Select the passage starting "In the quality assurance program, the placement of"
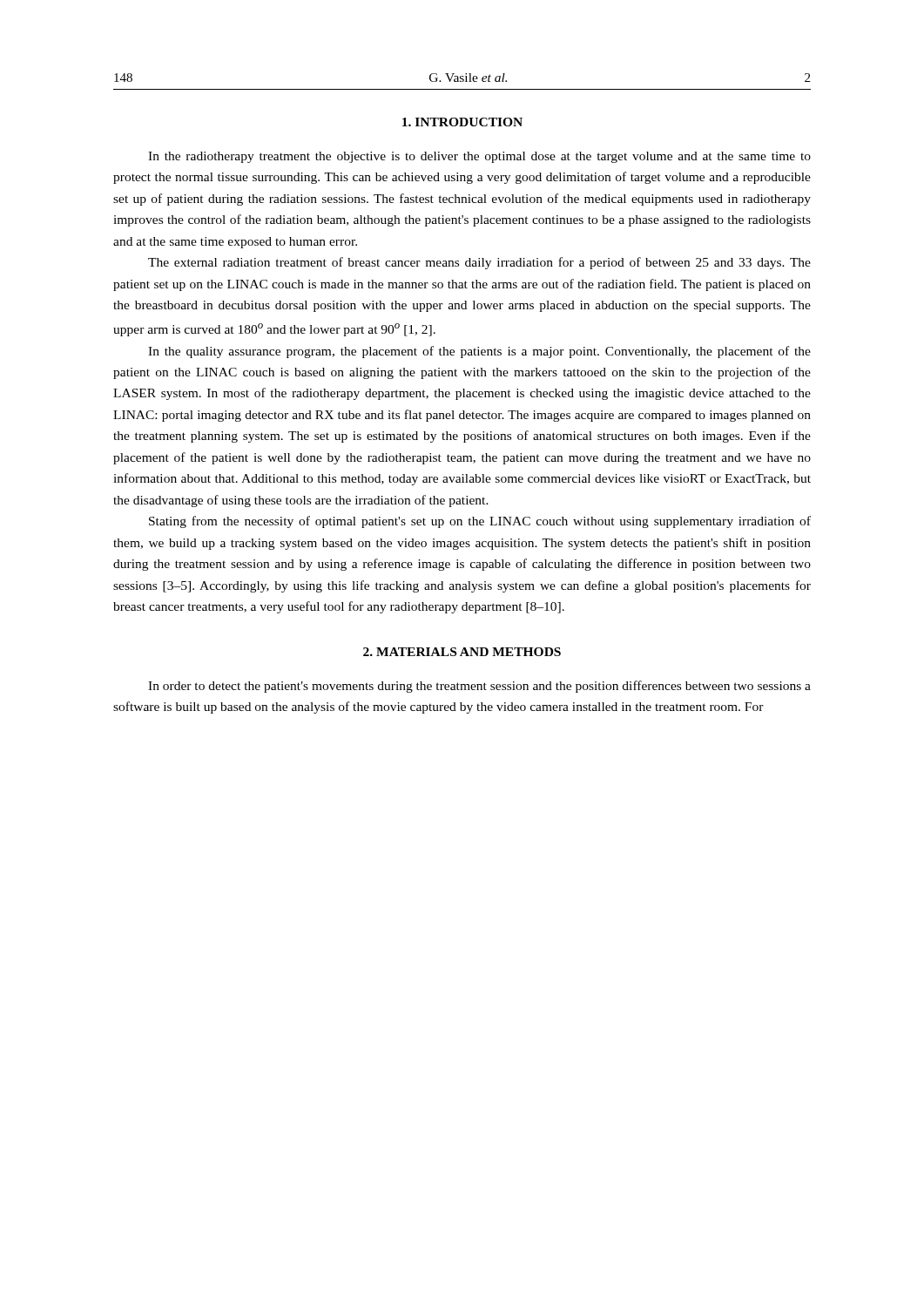The height and width of the screenshot is (1307, 924). click(x=462, y=425)
